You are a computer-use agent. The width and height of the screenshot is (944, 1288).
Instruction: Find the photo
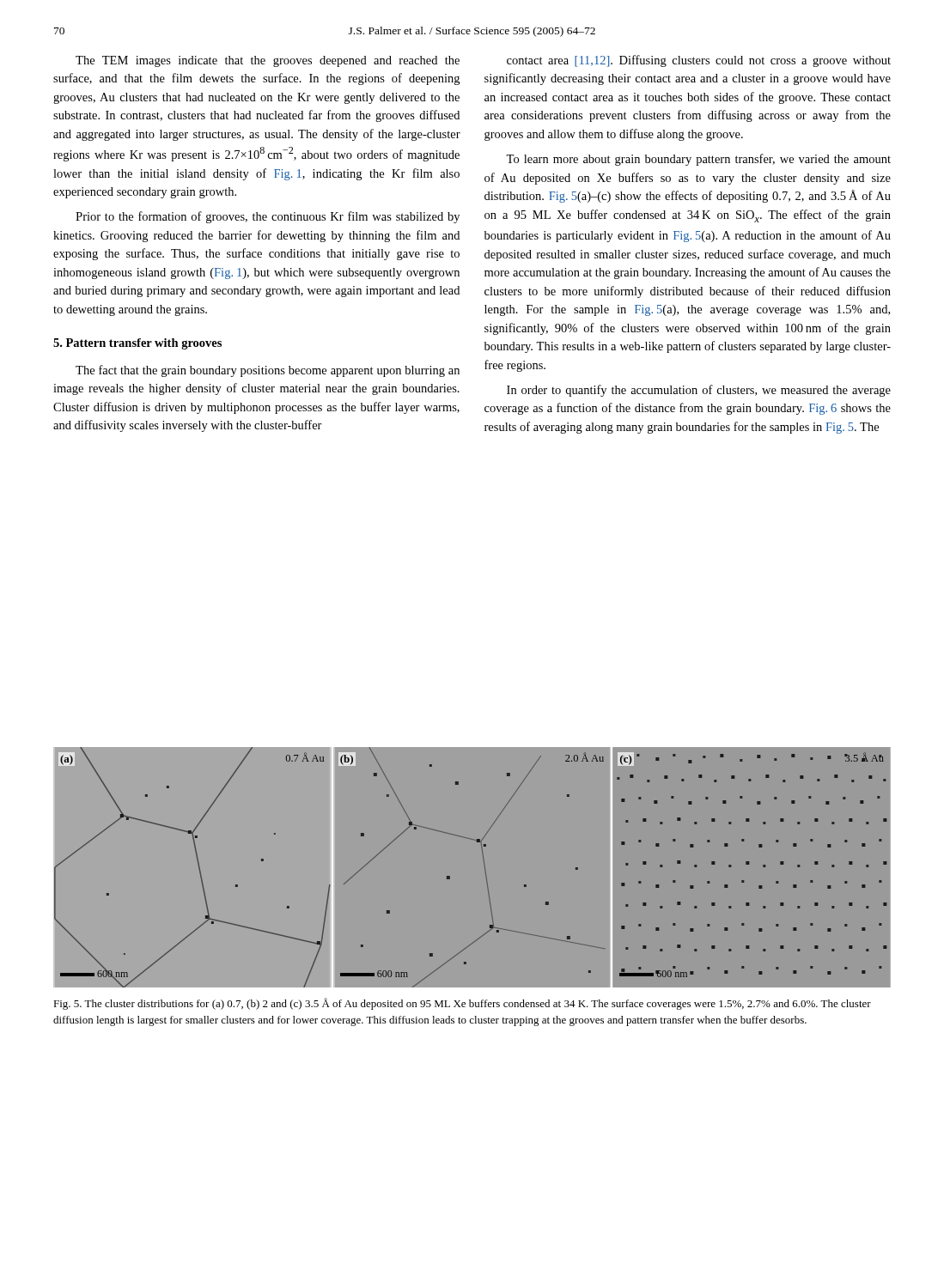click(472, 887)
